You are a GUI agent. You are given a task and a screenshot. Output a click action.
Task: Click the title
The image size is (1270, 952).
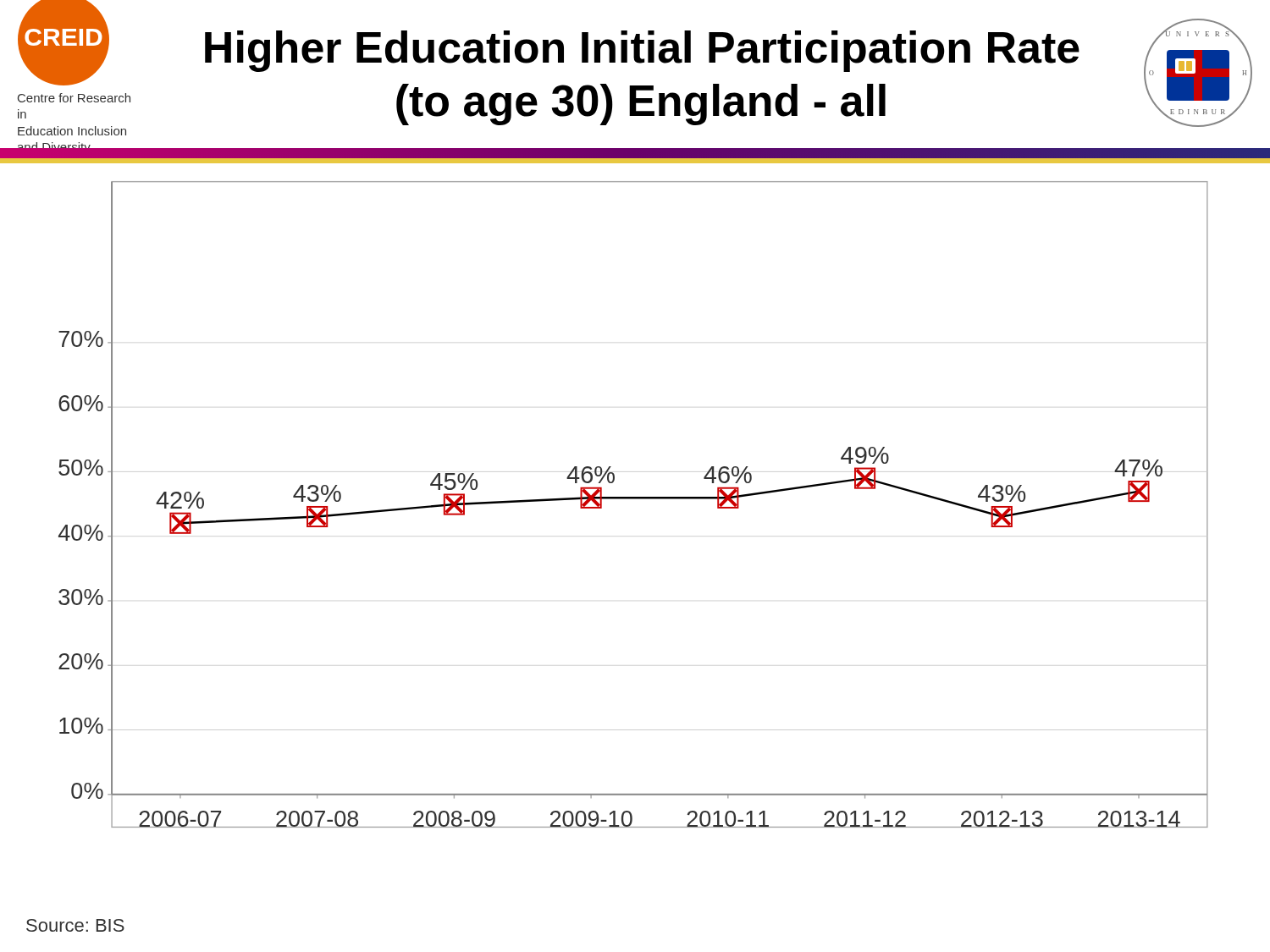click(641, 74)
